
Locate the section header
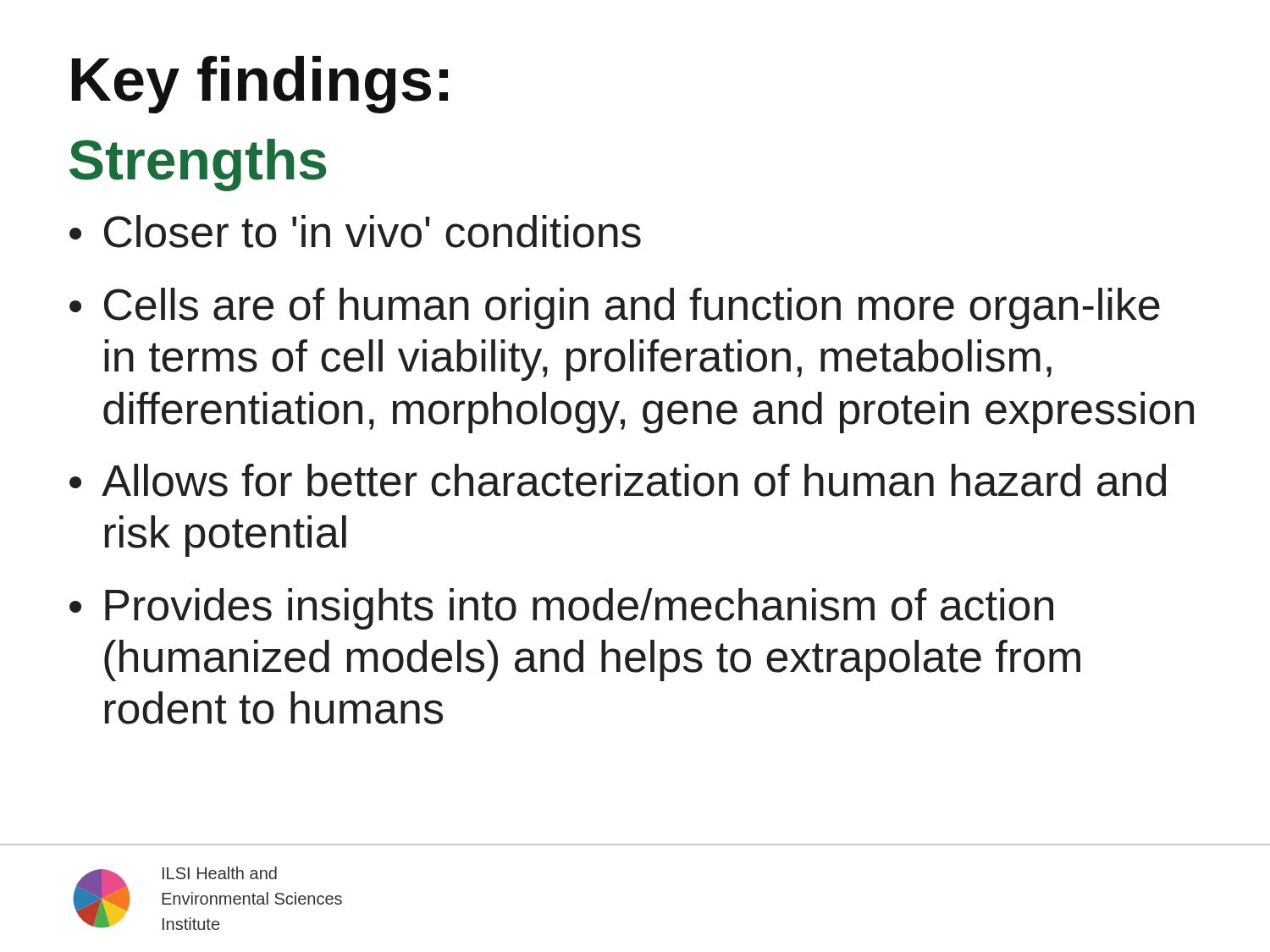[x=198, y=161]
